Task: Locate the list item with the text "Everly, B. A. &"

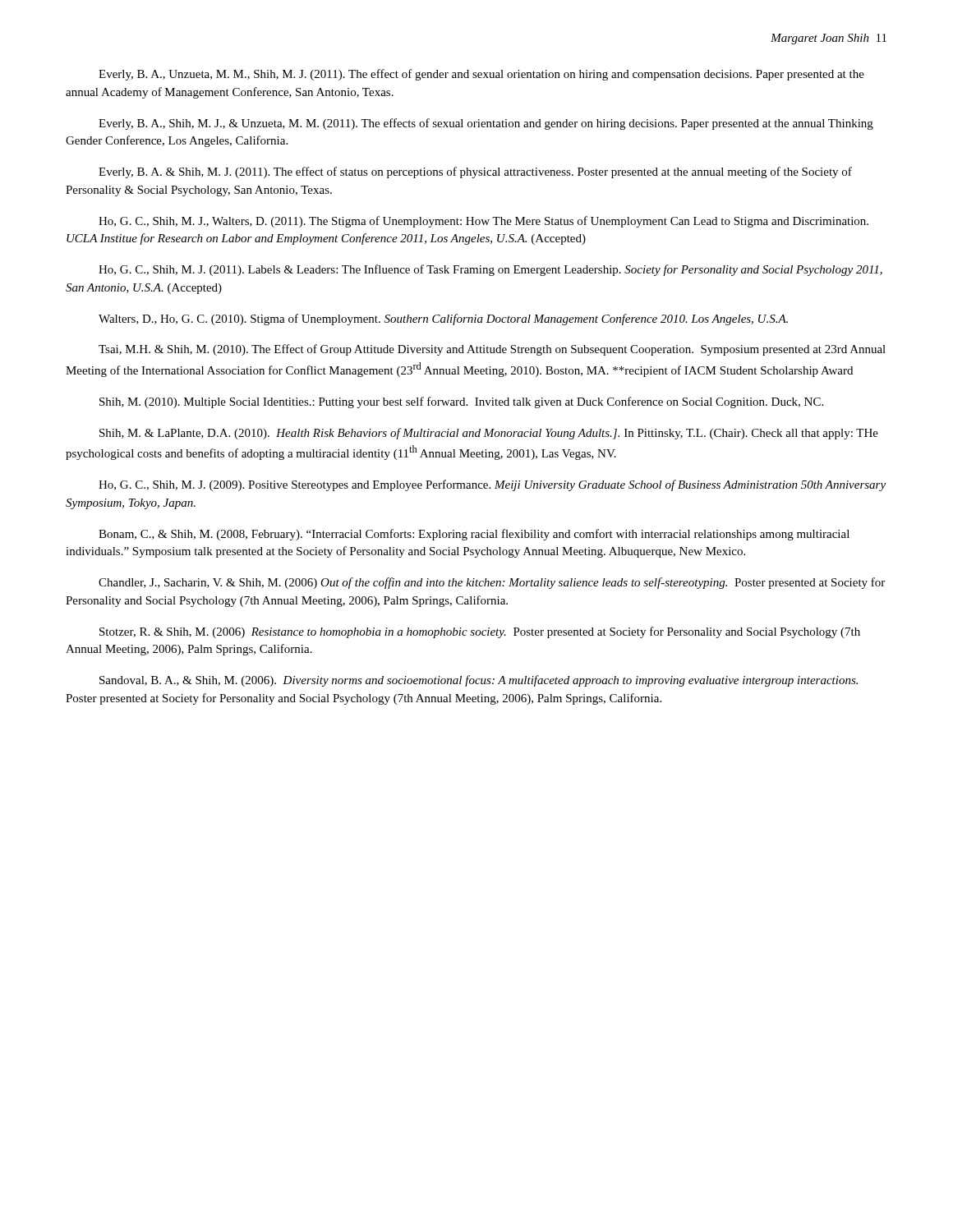Action: [x=459, y=181]
